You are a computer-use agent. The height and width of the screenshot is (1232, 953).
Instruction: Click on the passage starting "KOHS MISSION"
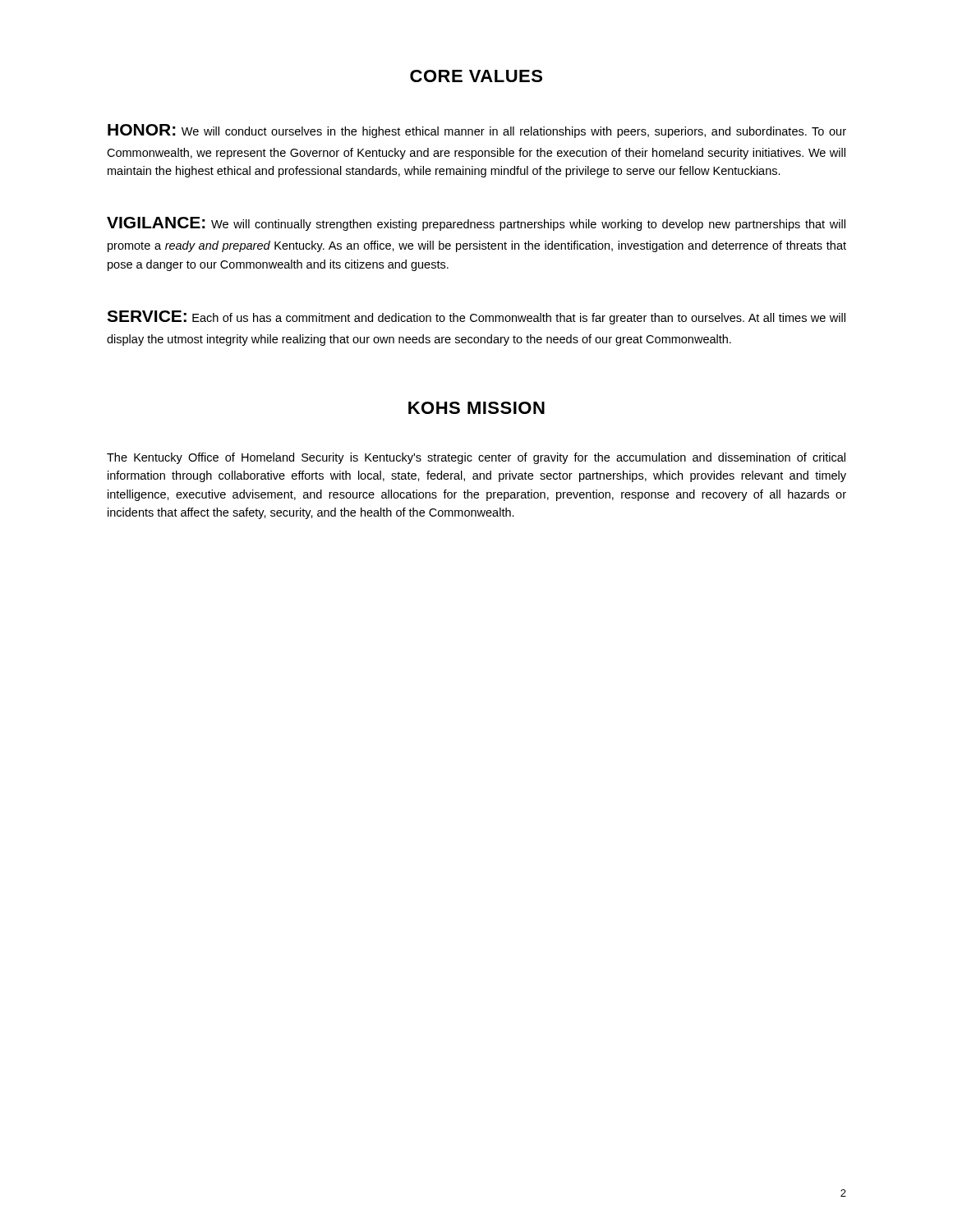(476, 408)
